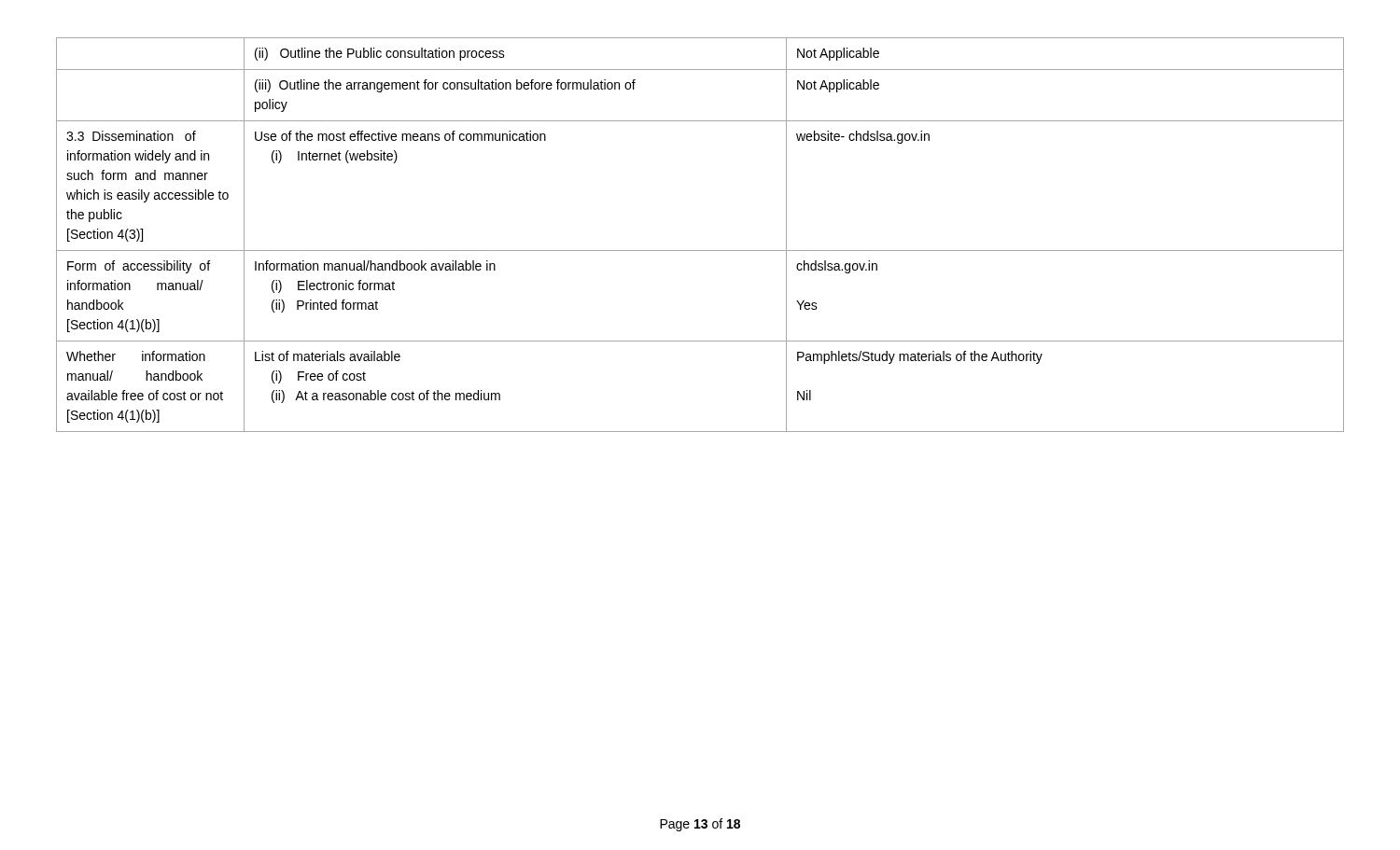
Task: Locate the table with the text "3.3 Dissemination of information"
Action: (700, 235)
